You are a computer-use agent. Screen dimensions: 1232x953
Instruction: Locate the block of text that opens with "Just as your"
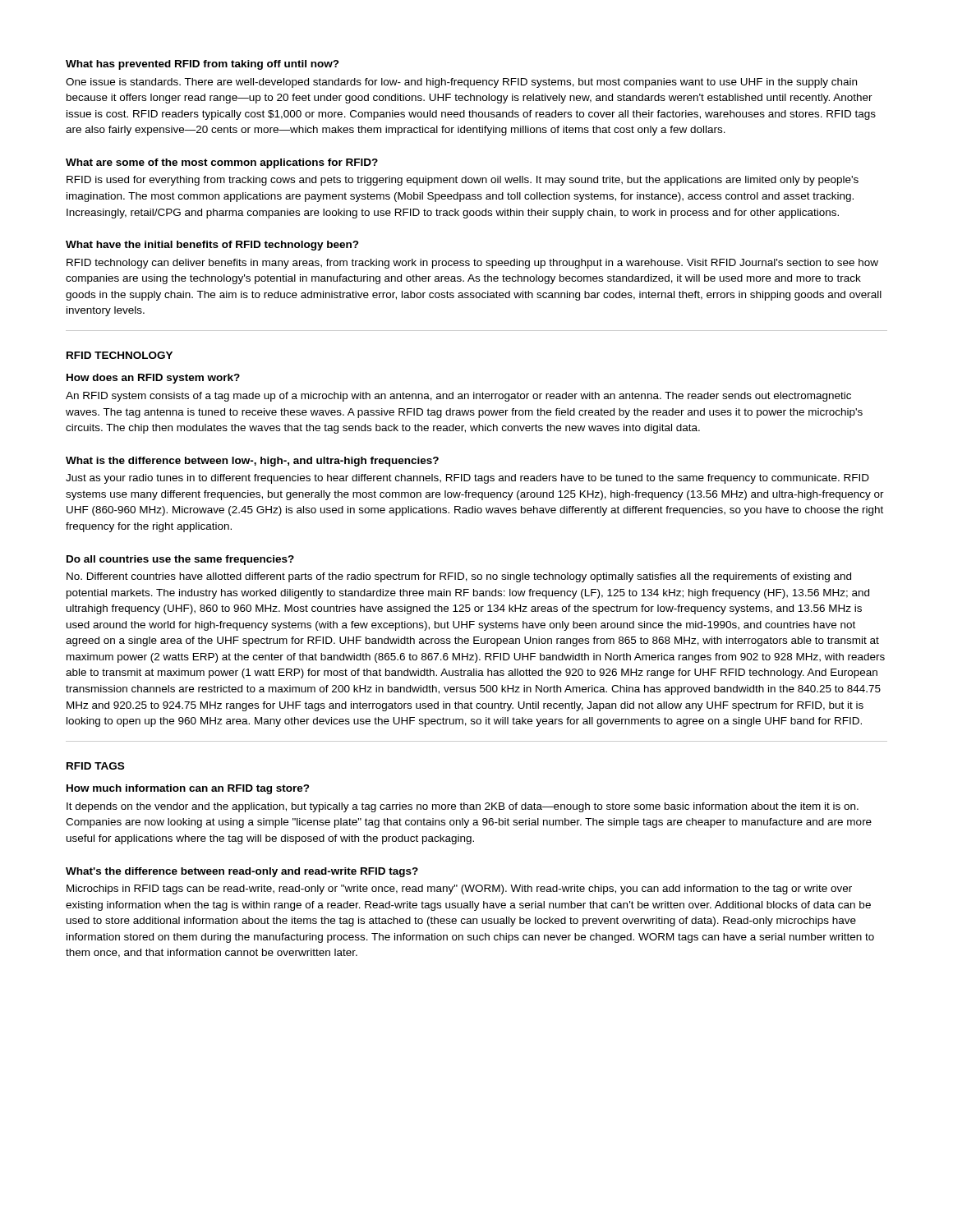click(x=475, y=502)
